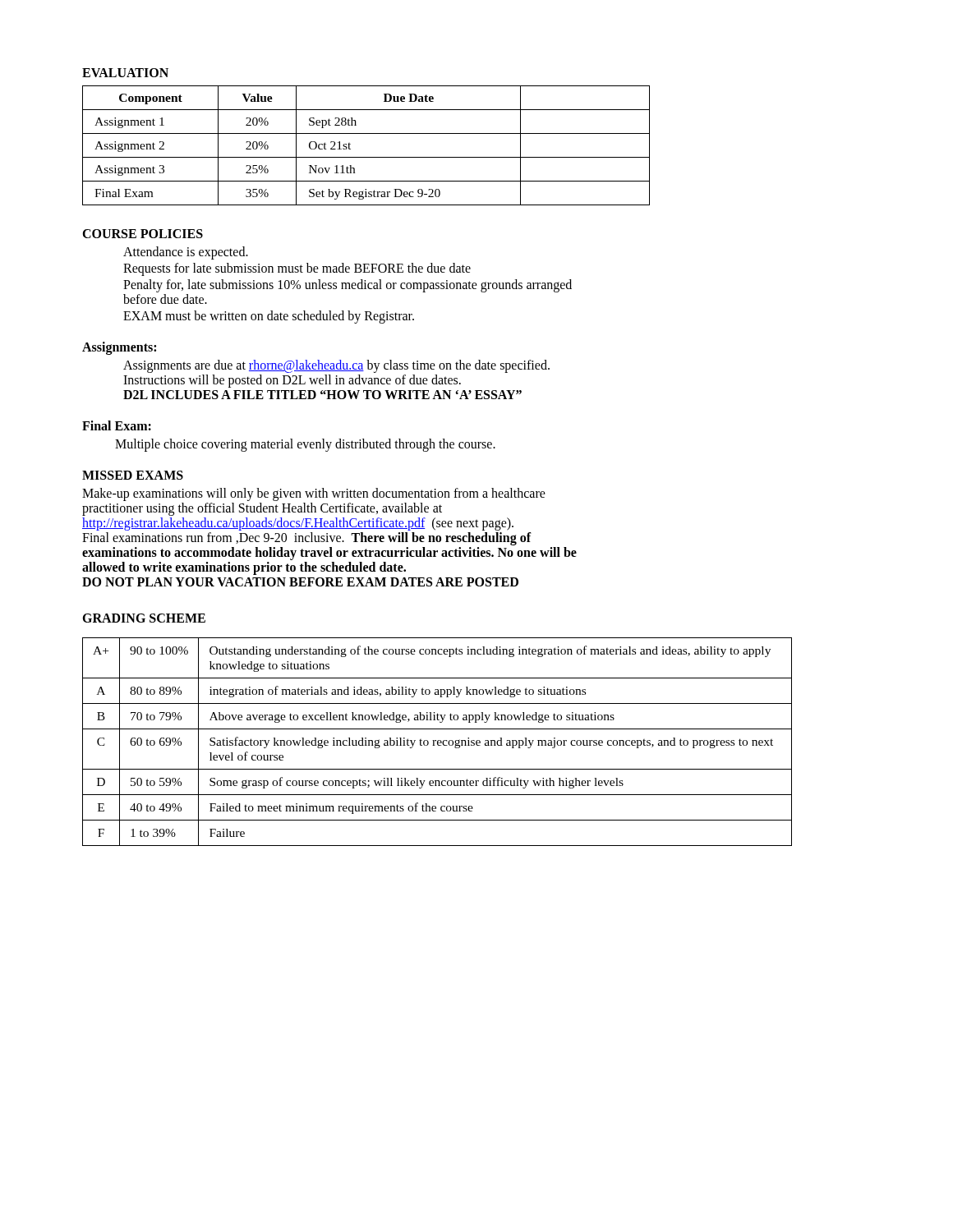
Task: Select the text starting "EXAM must be written on date scheduled by"
Action: (x=269, y=316)
